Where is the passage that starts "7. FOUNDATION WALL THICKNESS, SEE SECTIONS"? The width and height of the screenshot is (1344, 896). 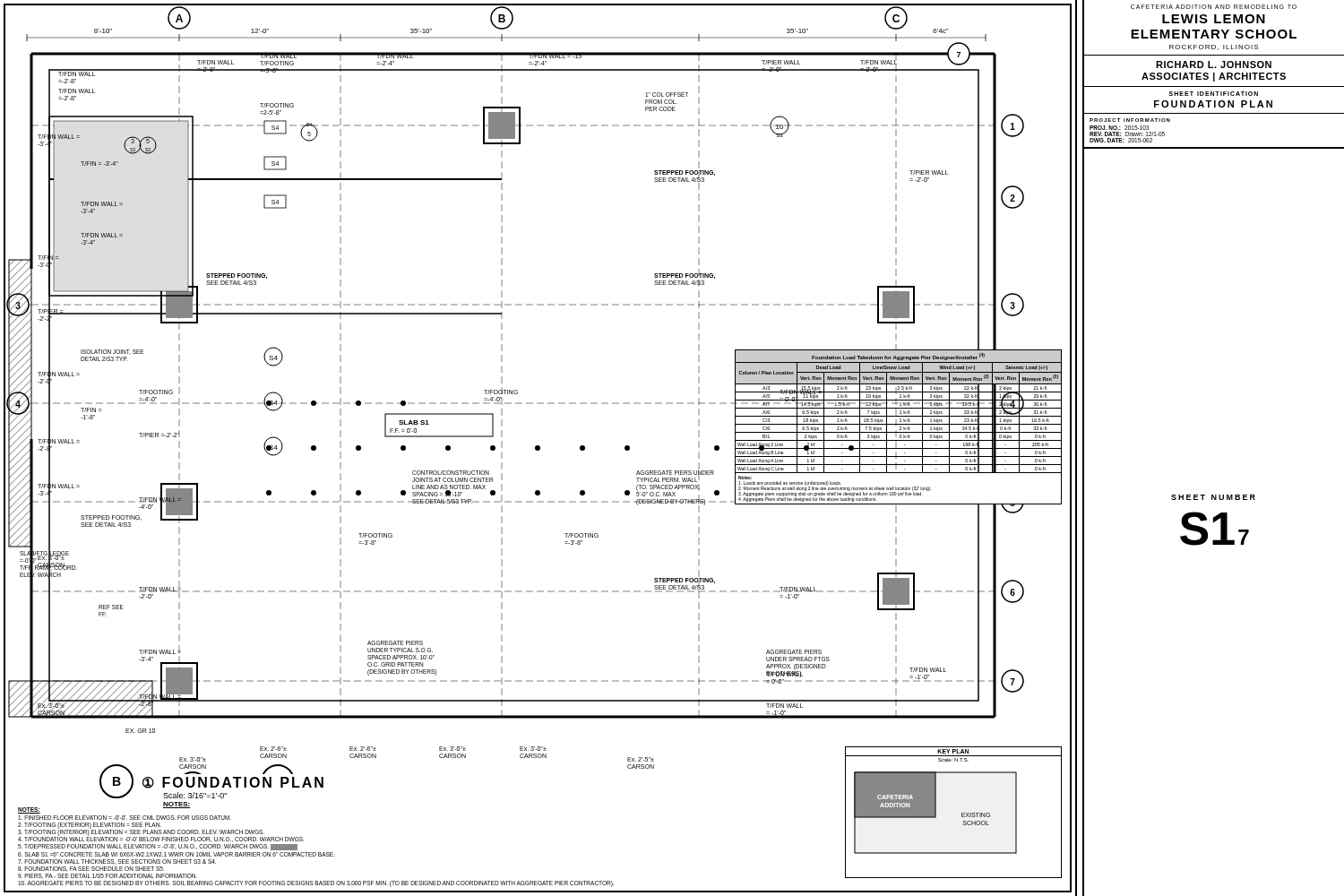point(117,862)
